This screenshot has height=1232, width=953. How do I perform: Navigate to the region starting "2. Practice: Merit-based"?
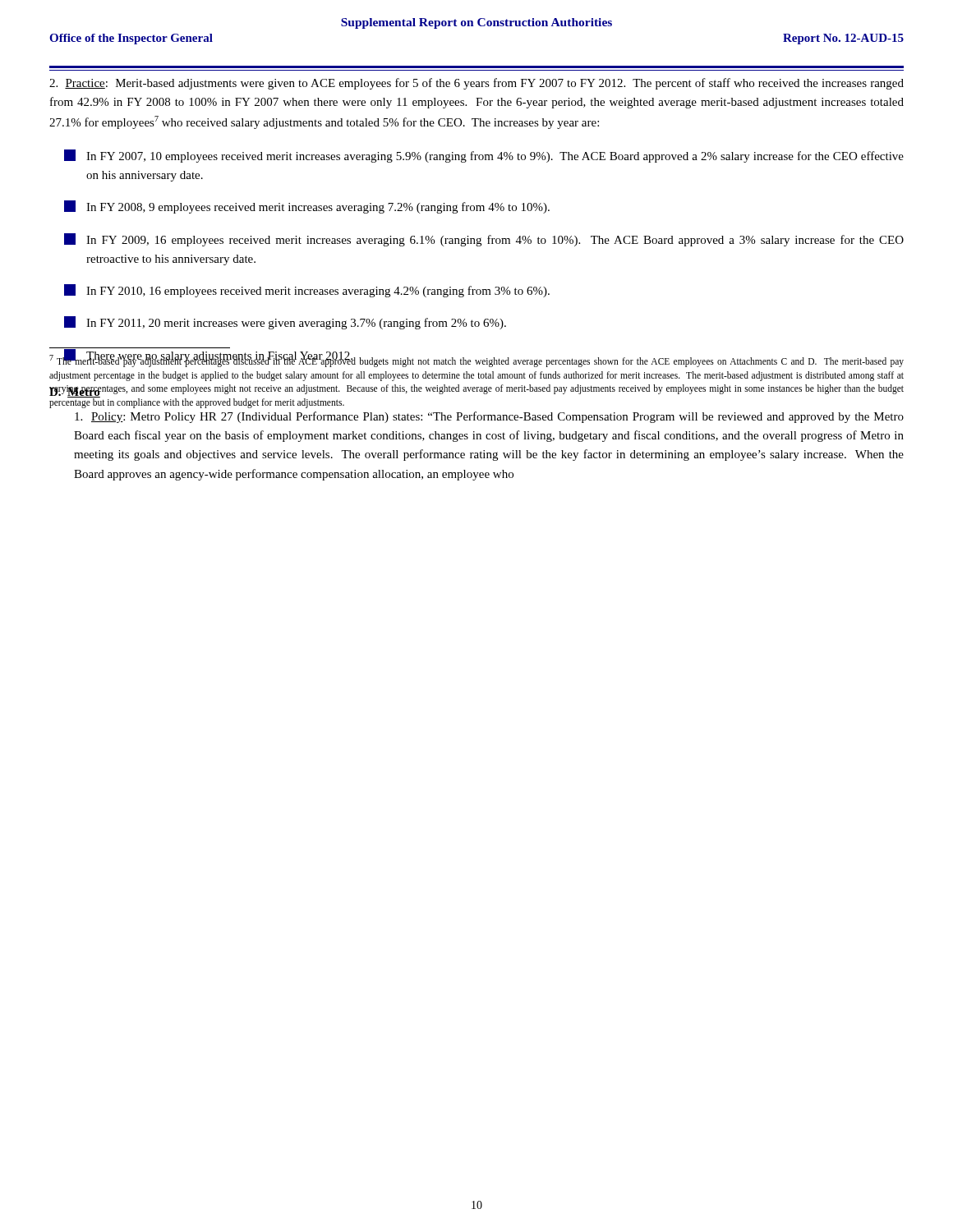(476, 102)
